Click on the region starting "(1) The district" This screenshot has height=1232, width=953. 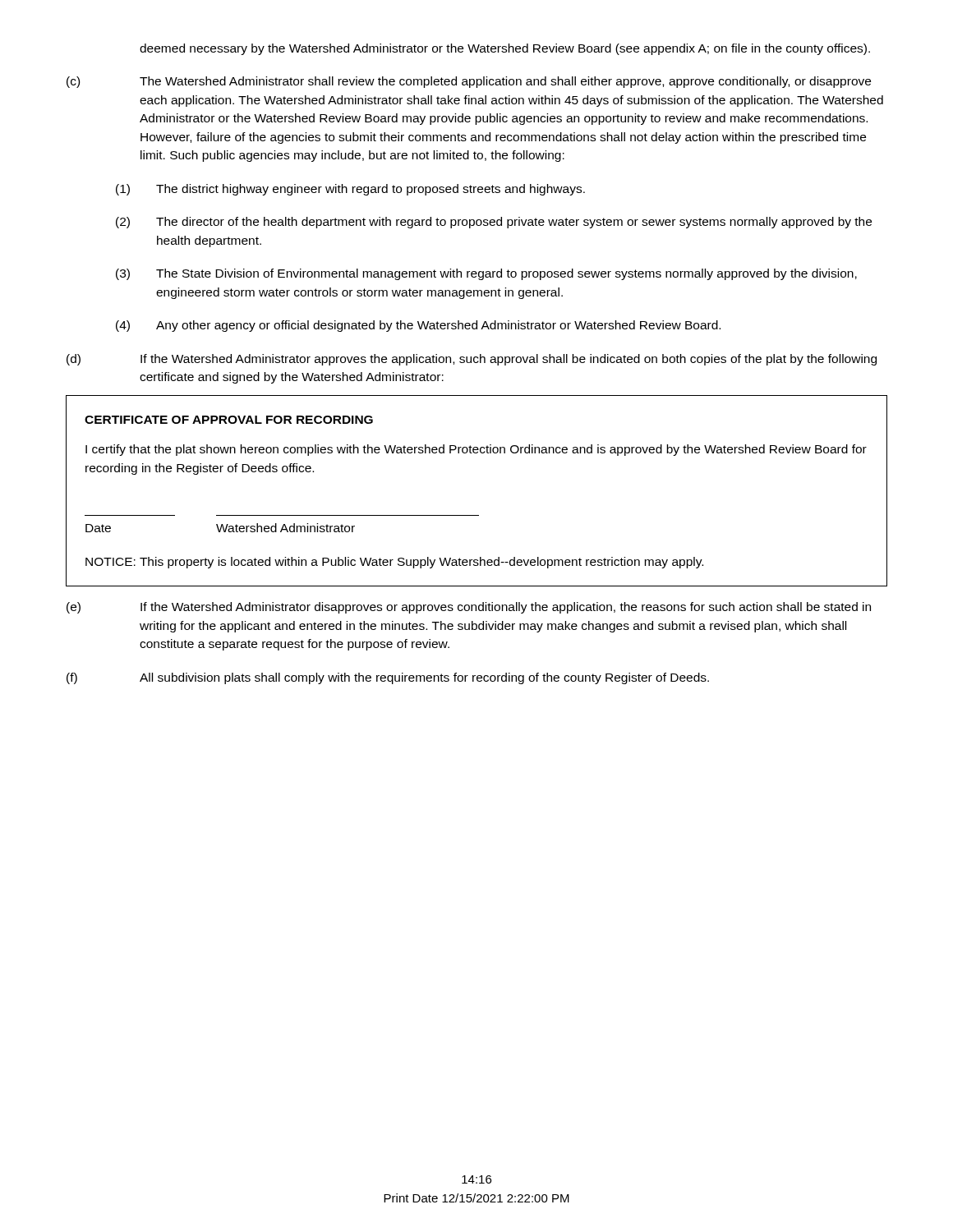501,189
